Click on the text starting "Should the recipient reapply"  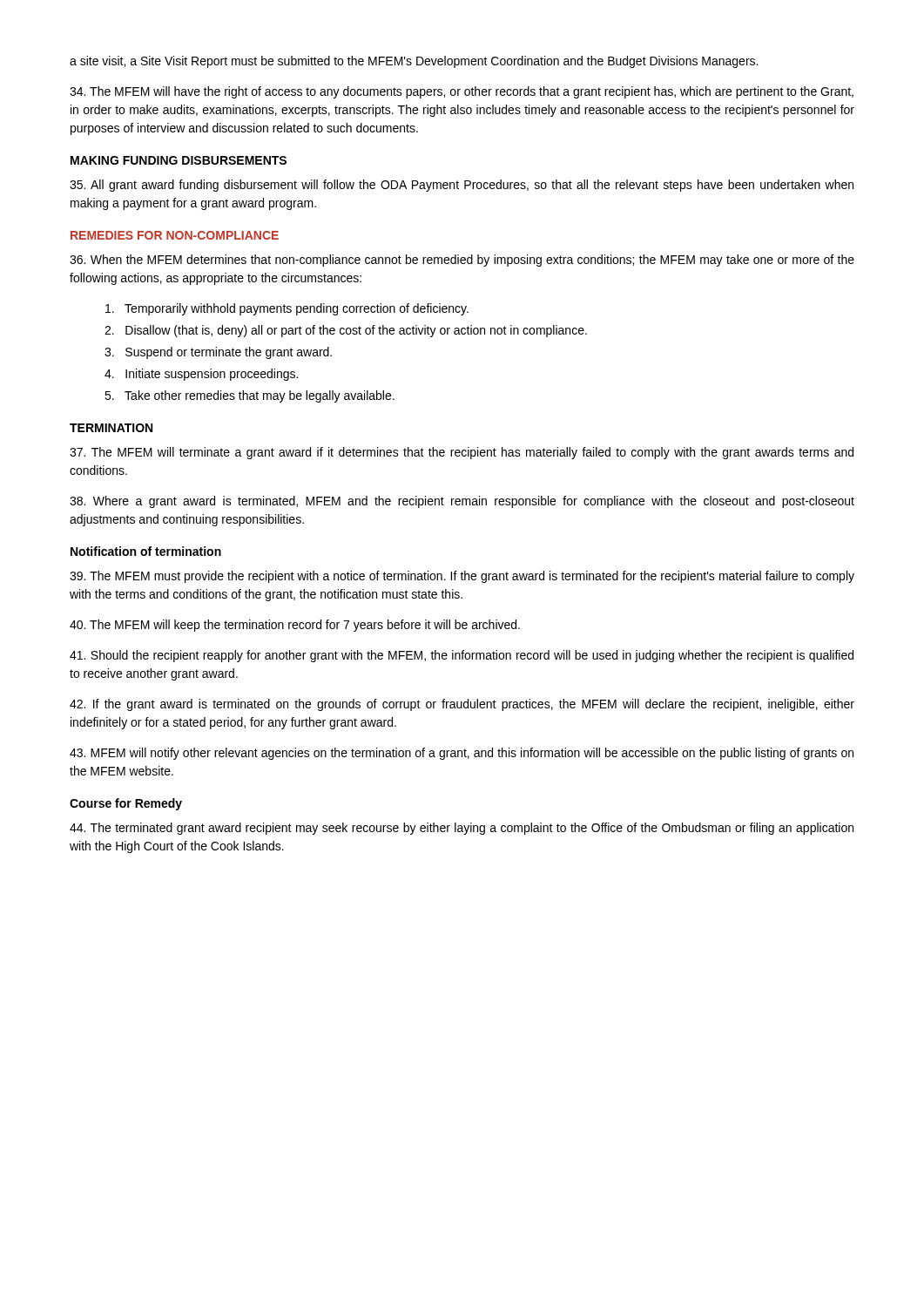462,664
